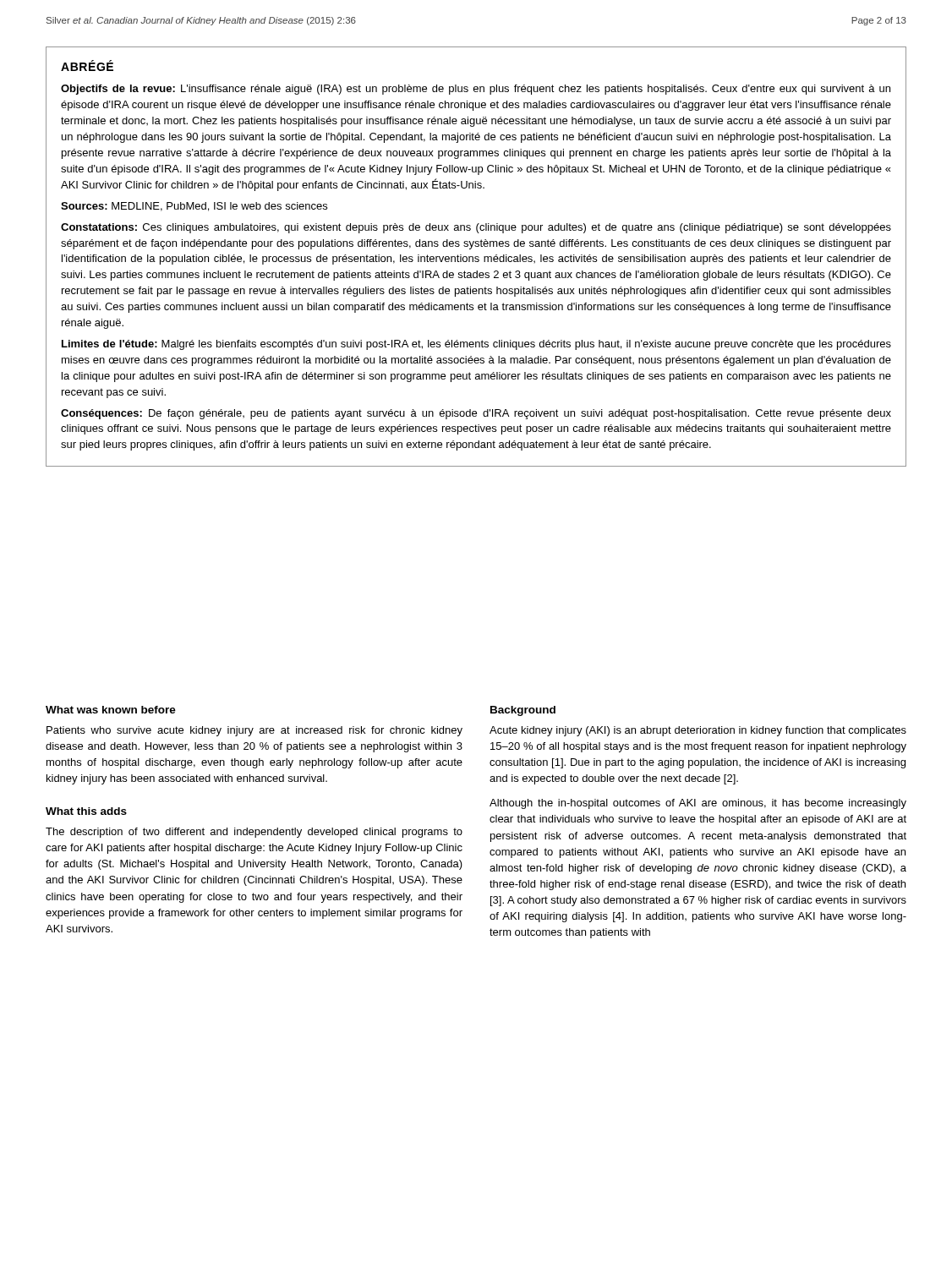The image size is (952, 1268).
Task: Find the text starting "What was known before"
Action: pos(111,710)
